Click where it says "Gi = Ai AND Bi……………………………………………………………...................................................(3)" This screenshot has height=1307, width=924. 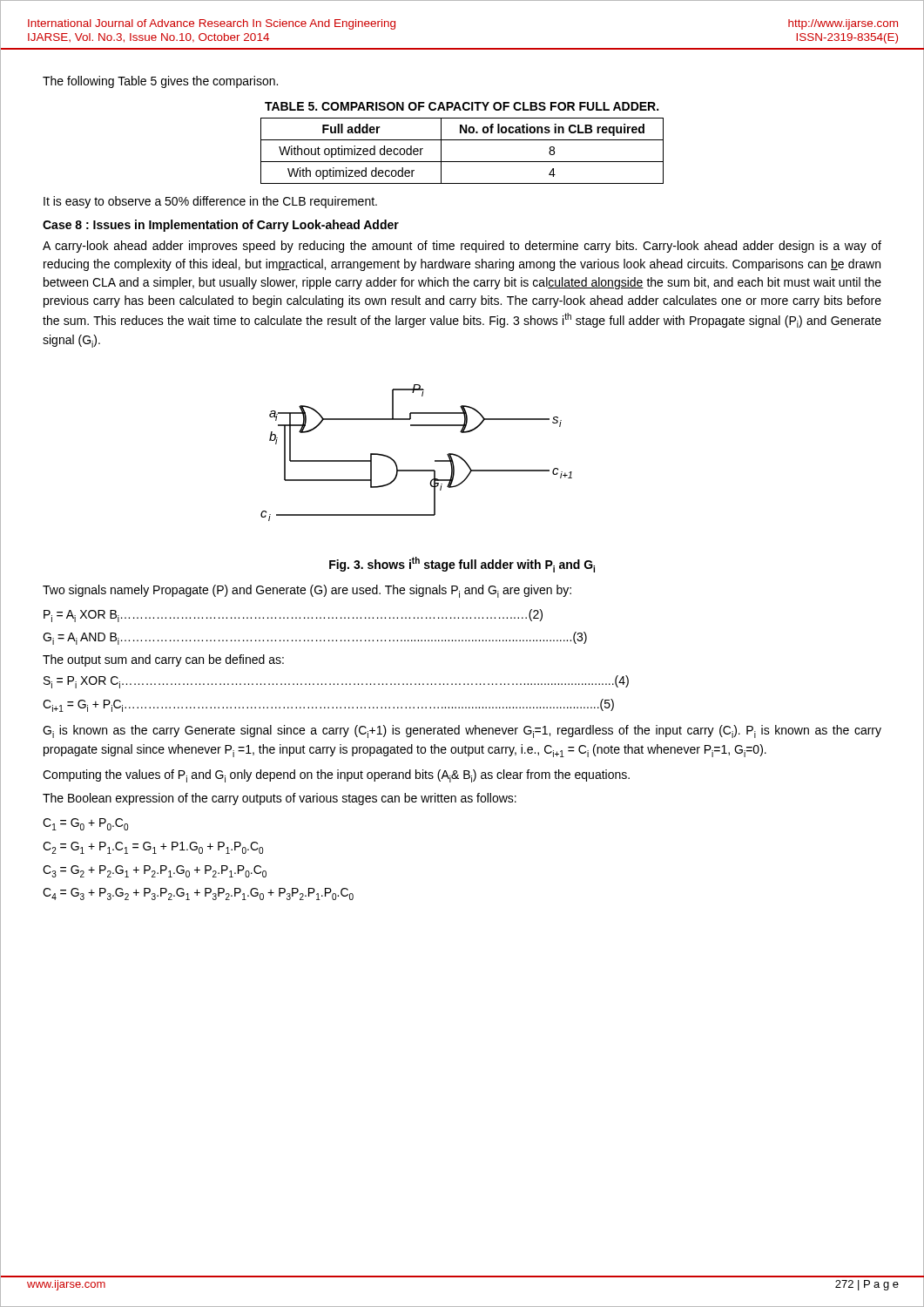coord(315,638)
